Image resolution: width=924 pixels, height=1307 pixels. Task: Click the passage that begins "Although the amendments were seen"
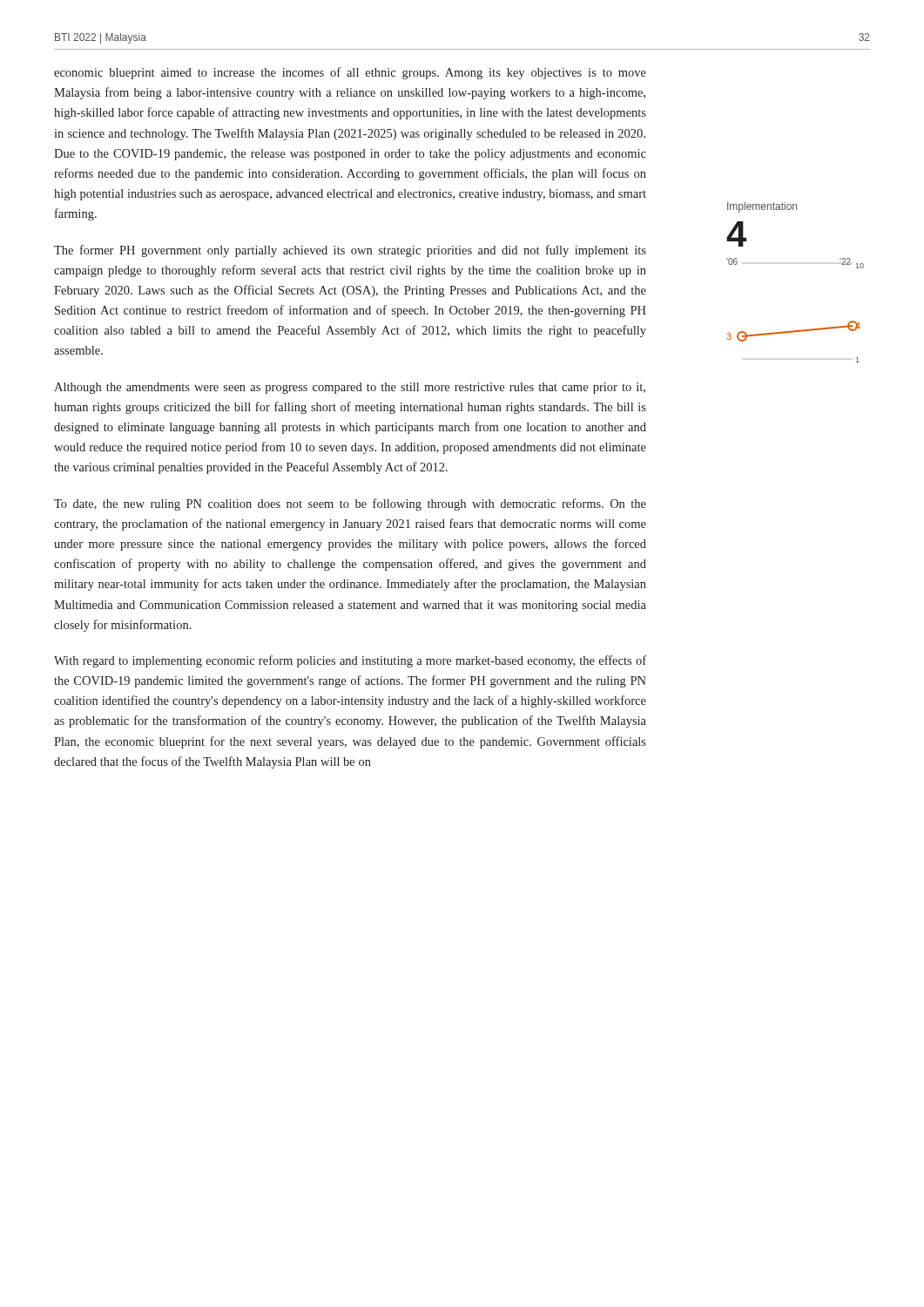point(350,427)
